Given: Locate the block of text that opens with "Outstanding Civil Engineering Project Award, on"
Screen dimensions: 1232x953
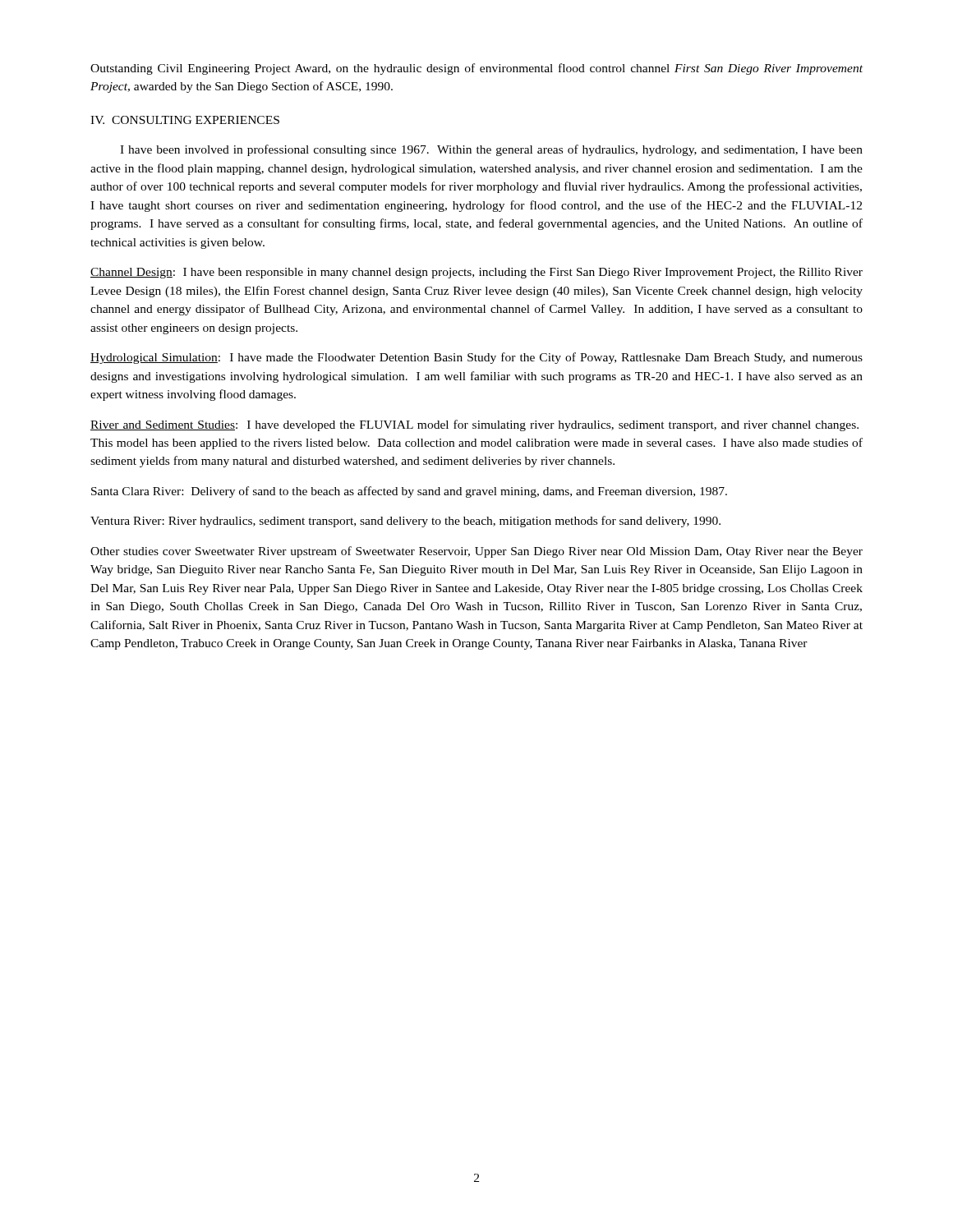Looking at the screenshot, I should (x=476, y=77).
